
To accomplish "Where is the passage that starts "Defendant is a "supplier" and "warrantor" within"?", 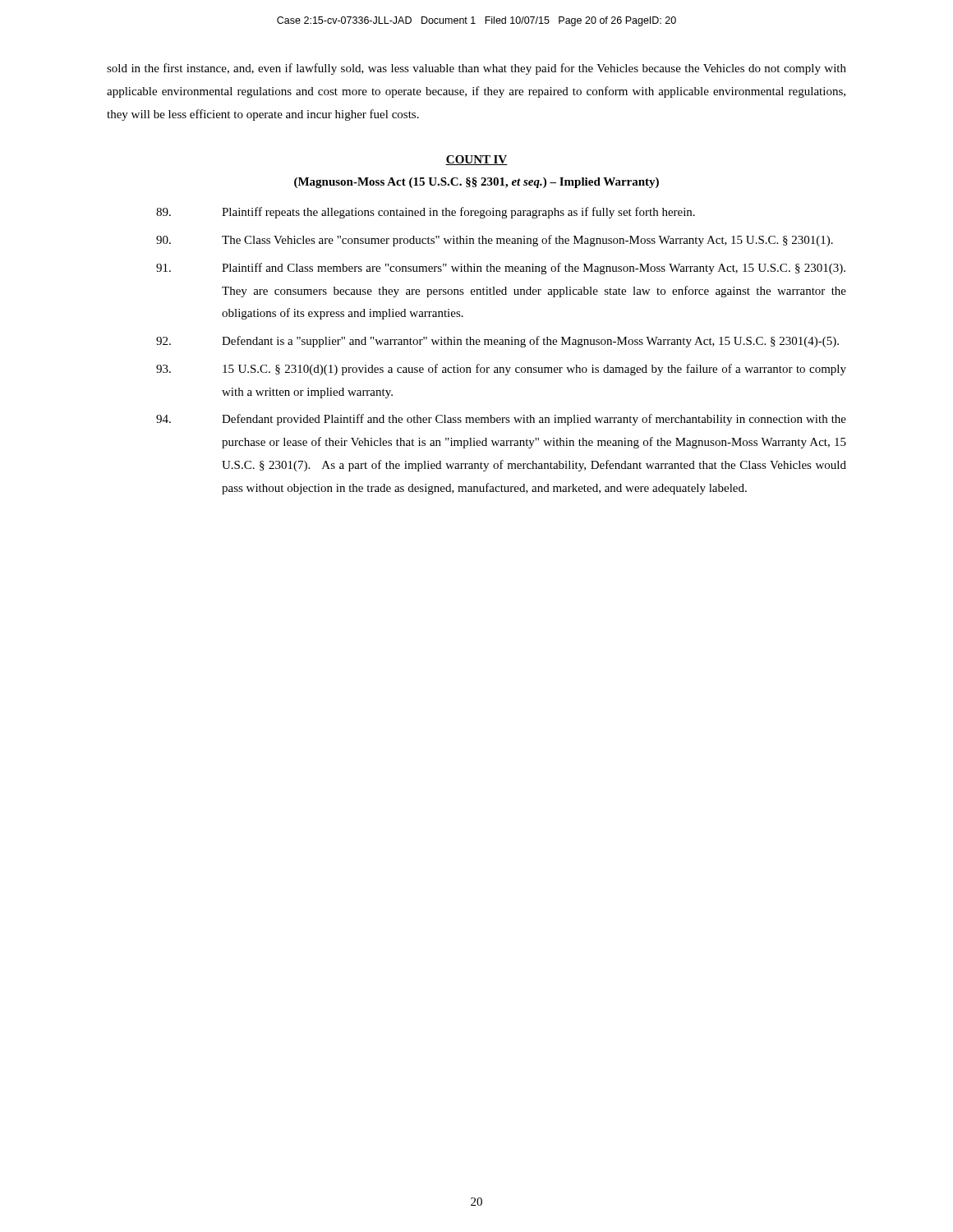I will 476,342.
